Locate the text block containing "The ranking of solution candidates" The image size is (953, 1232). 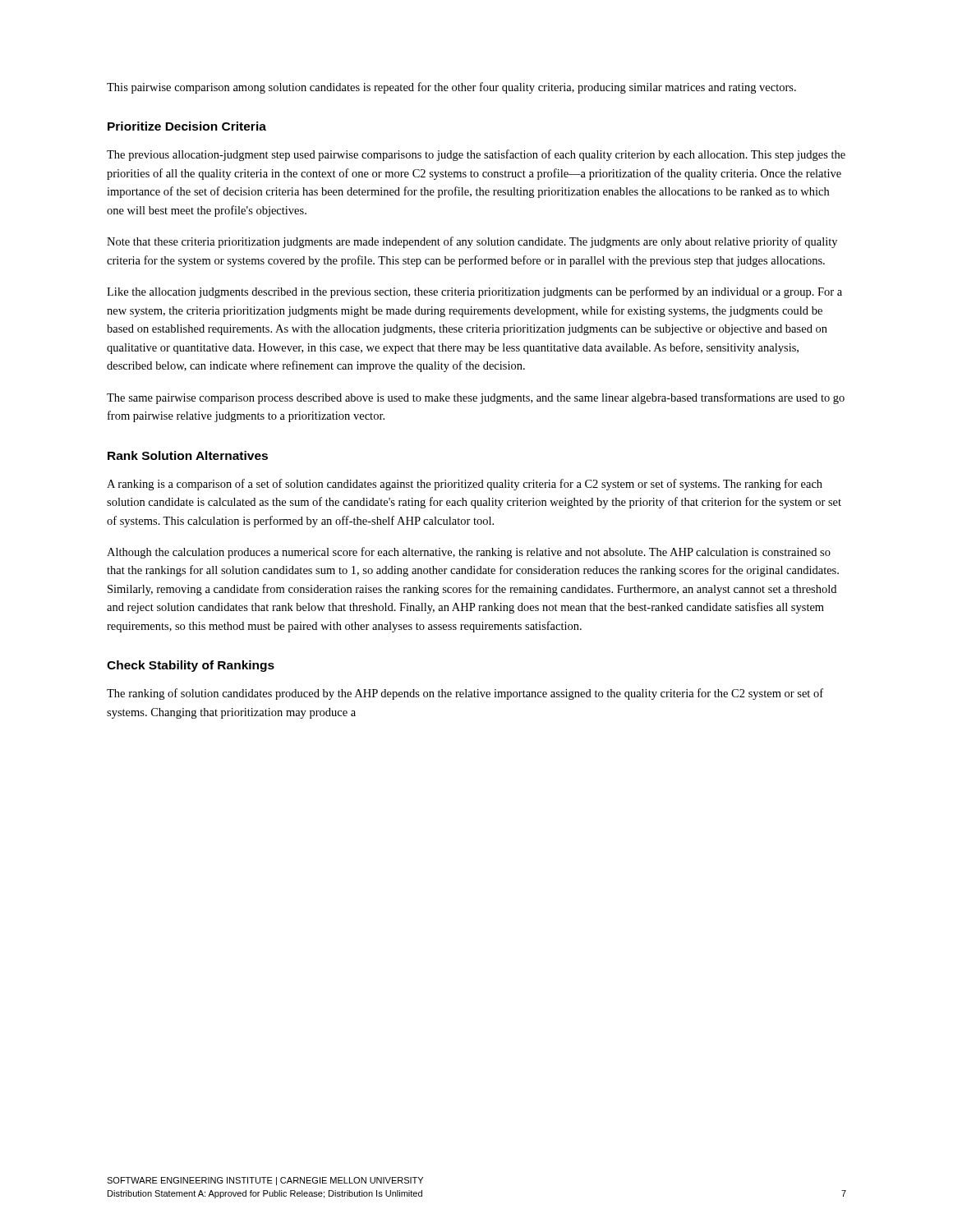[x=465, y=703]
